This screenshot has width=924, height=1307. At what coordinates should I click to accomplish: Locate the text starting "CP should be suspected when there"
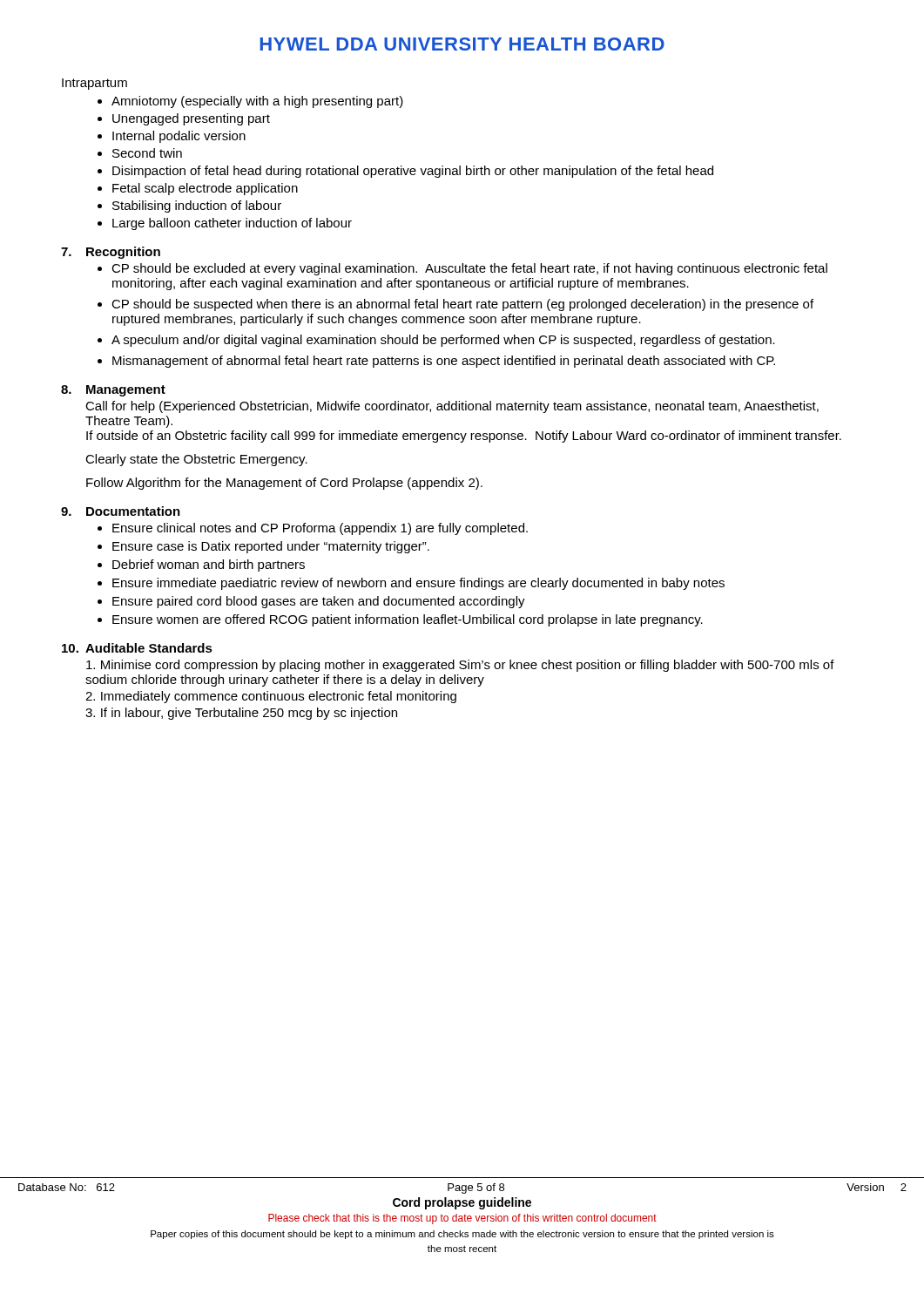click(487, 311)
